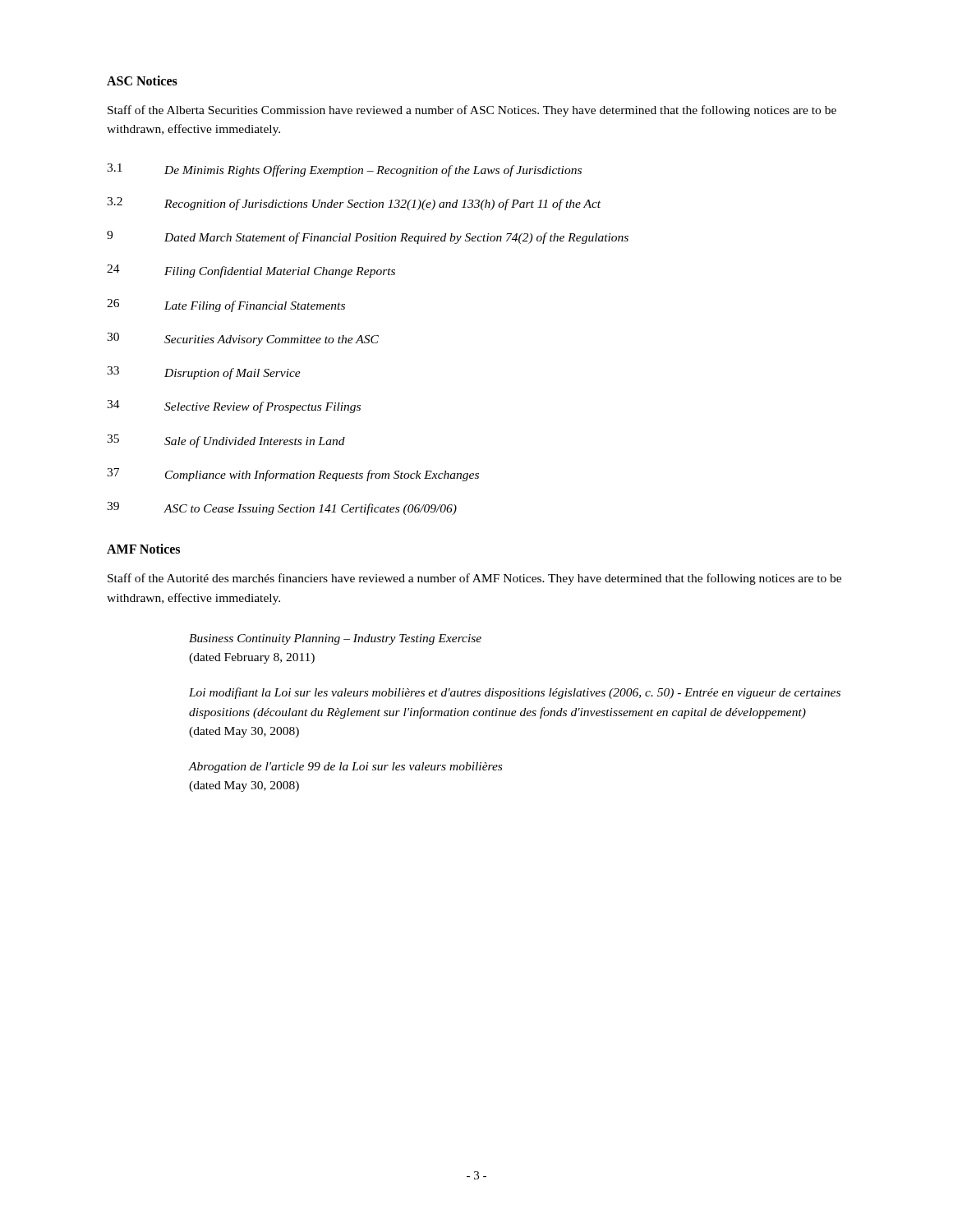This screenshot has width=953, height=1232.
Task: Locate the list item containing "3.1 De Minimis Rights Offering Exemption"
Action: pos(476,169)
